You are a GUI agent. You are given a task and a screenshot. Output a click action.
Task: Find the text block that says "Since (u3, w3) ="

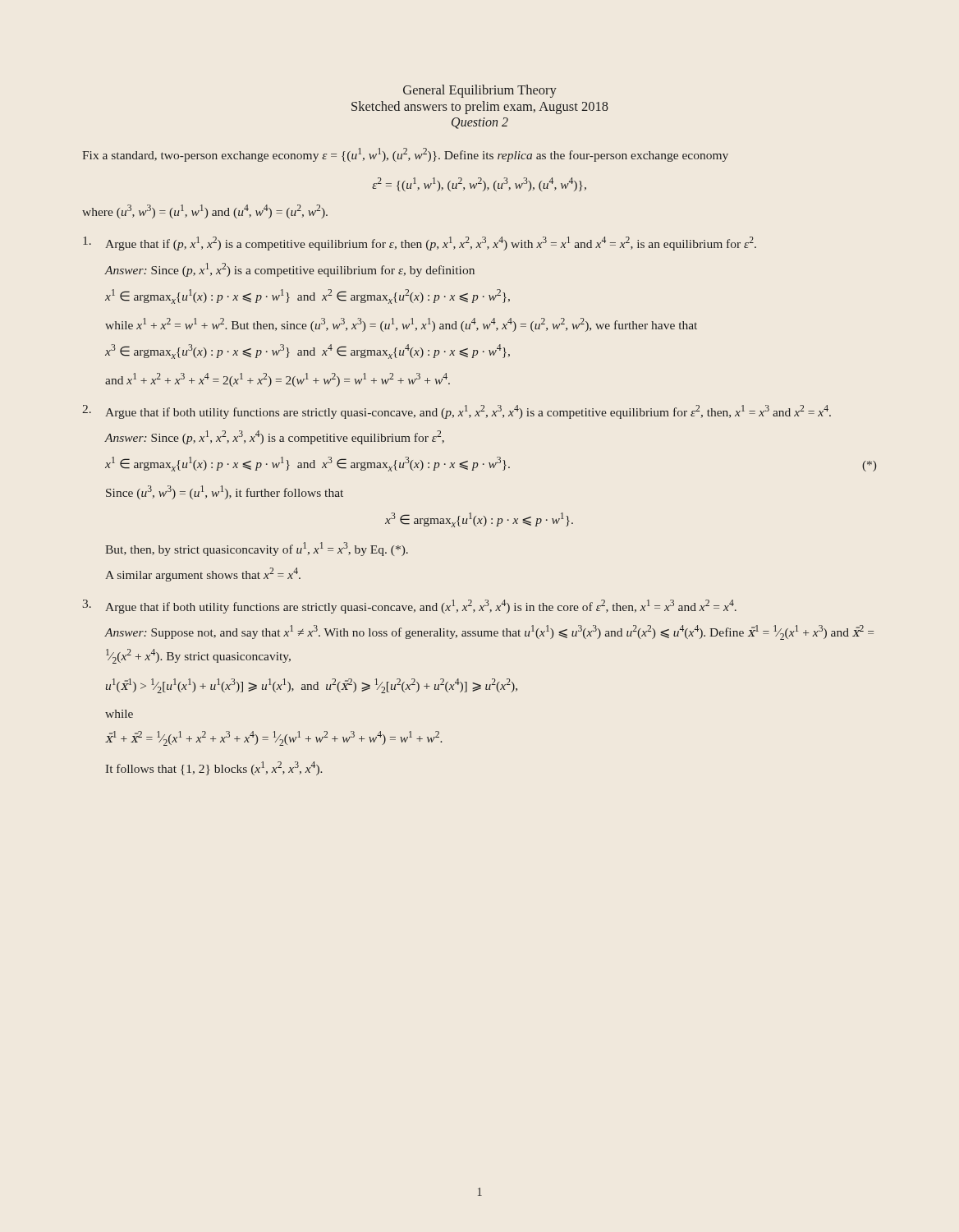[x=224, y=492]
